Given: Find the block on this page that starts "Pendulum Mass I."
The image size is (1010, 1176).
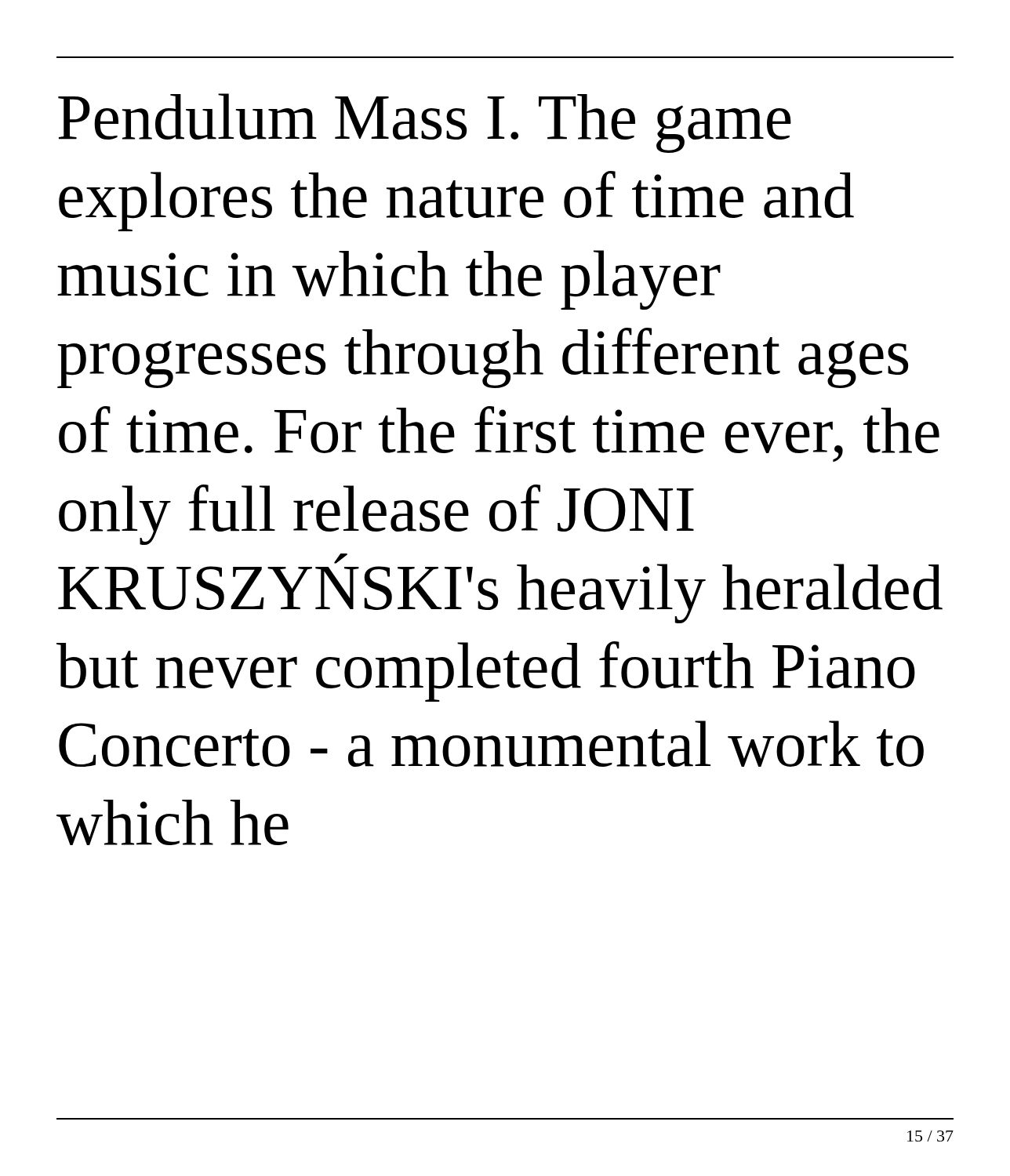Looking at the screenshot, I should pos(500,470).
